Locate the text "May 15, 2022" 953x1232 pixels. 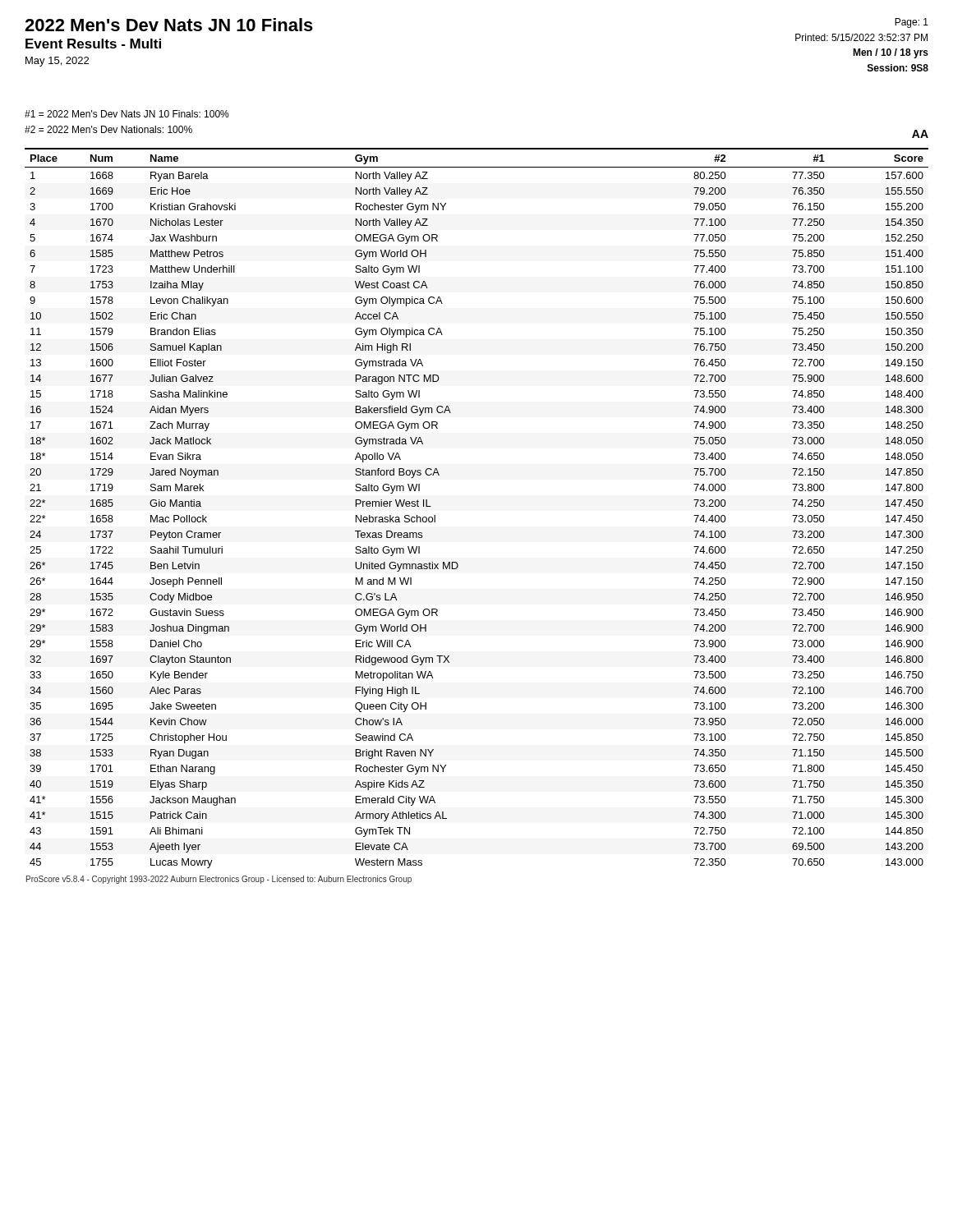(x=57, y=60)
